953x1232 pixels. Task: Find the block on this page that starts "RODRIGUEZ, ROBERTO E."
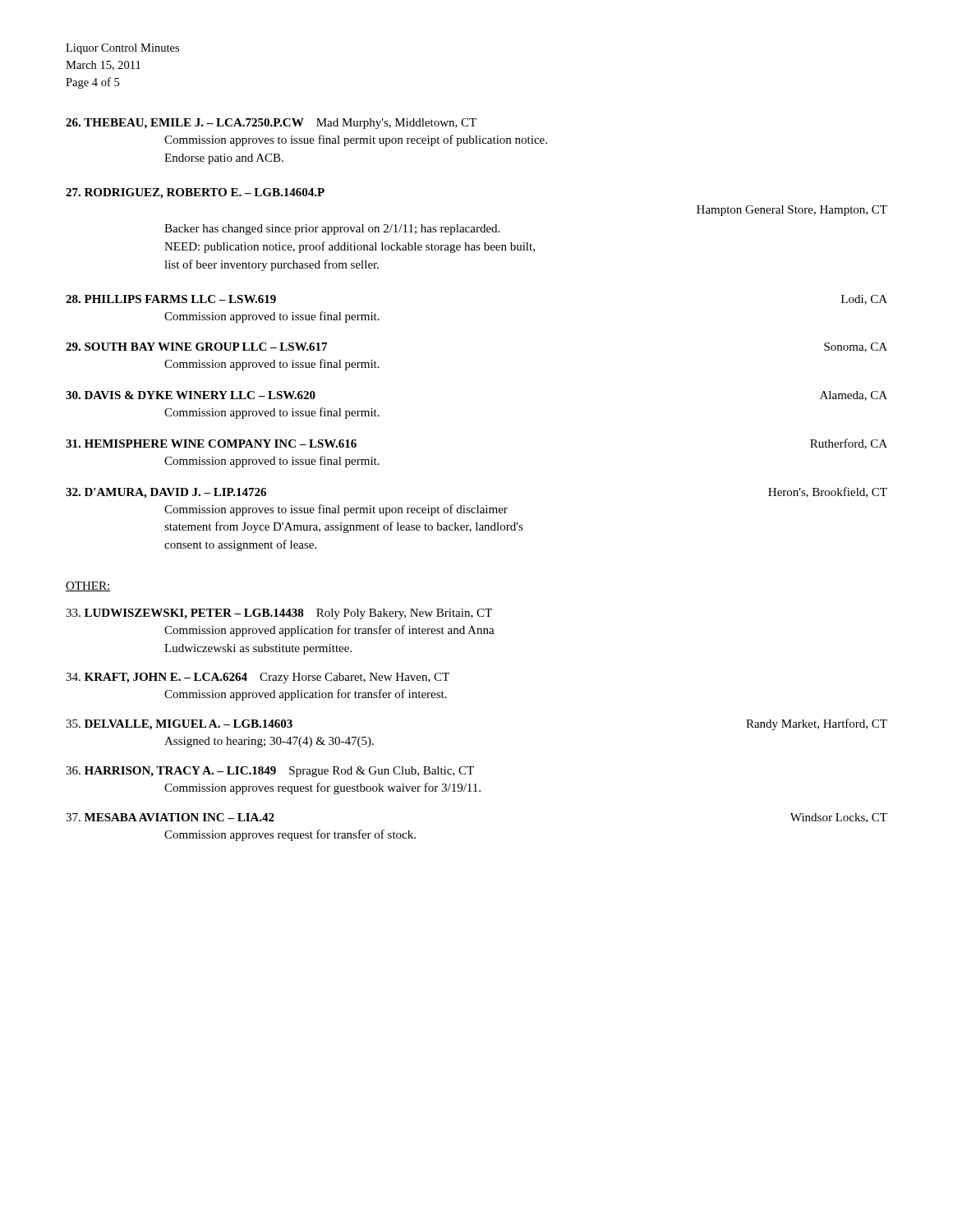pos(476,230)
